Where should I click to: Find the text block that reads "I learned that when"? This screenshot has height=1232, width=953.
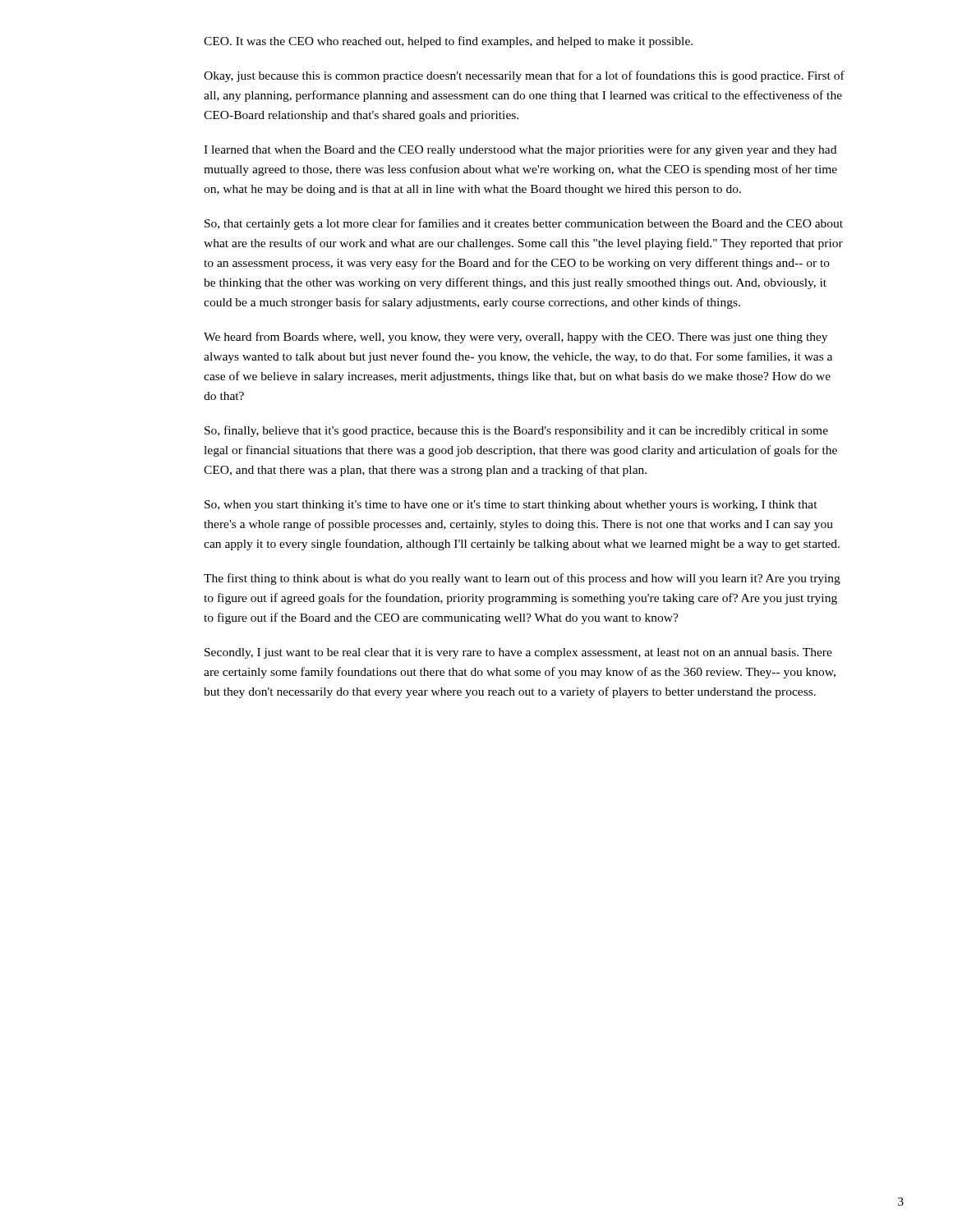[x=521, y=169]
